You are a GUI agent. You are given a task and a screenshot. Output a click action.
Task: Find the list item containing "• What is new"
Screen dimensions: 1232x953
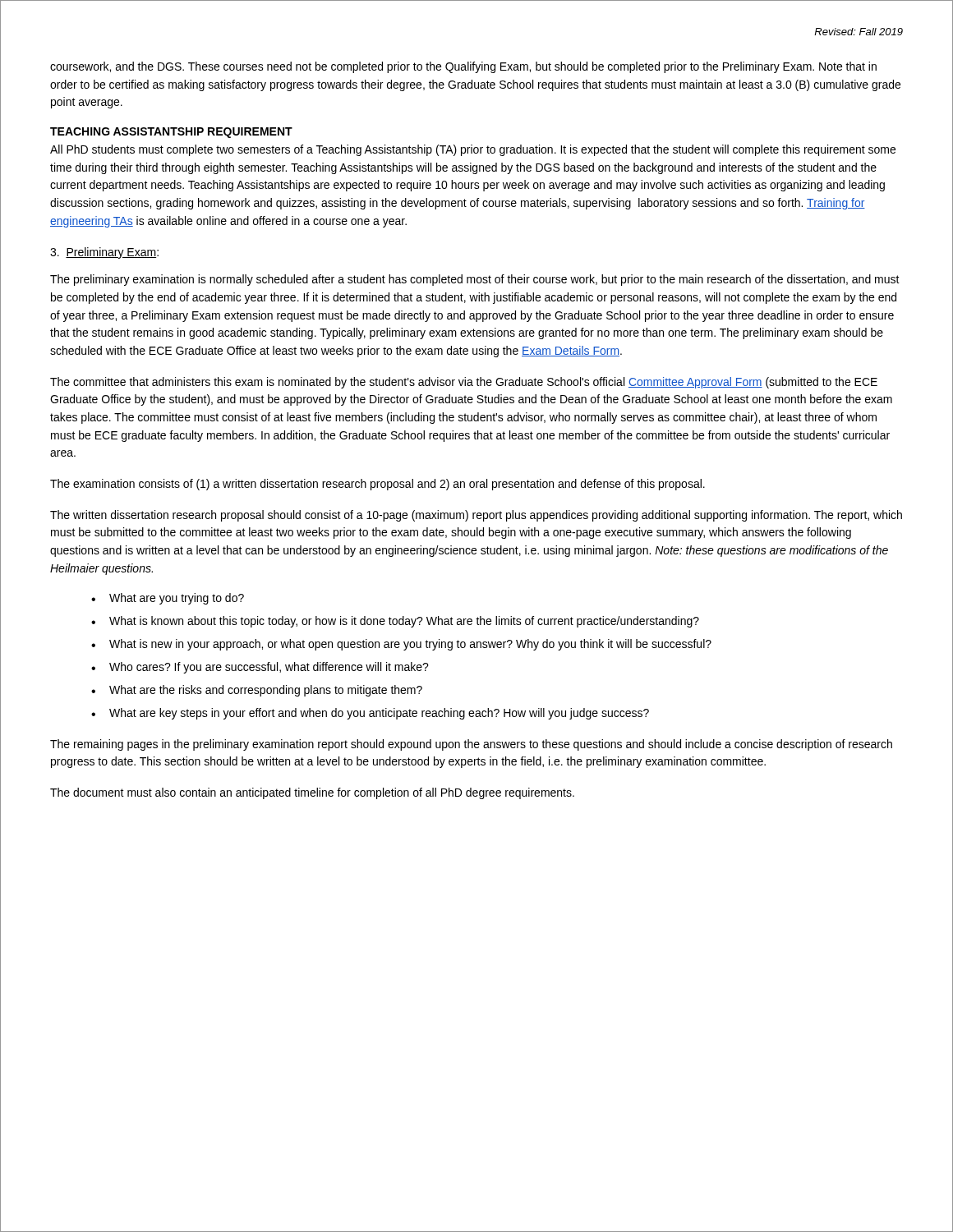(497, 645)
